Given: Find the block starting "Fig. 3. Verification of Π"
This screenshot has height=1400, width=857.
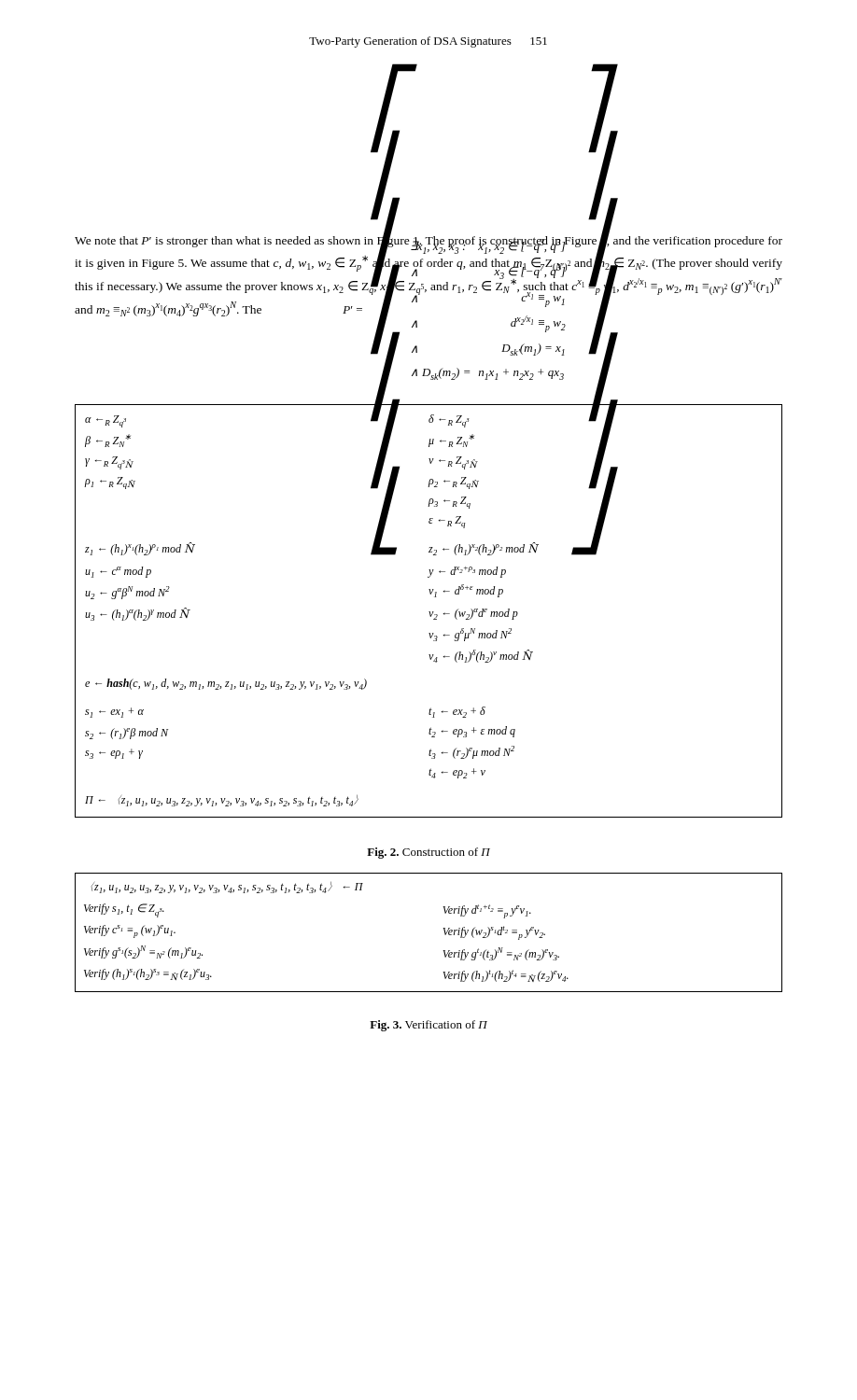Looking at the screenshot, I should [x=428, y=1024].
